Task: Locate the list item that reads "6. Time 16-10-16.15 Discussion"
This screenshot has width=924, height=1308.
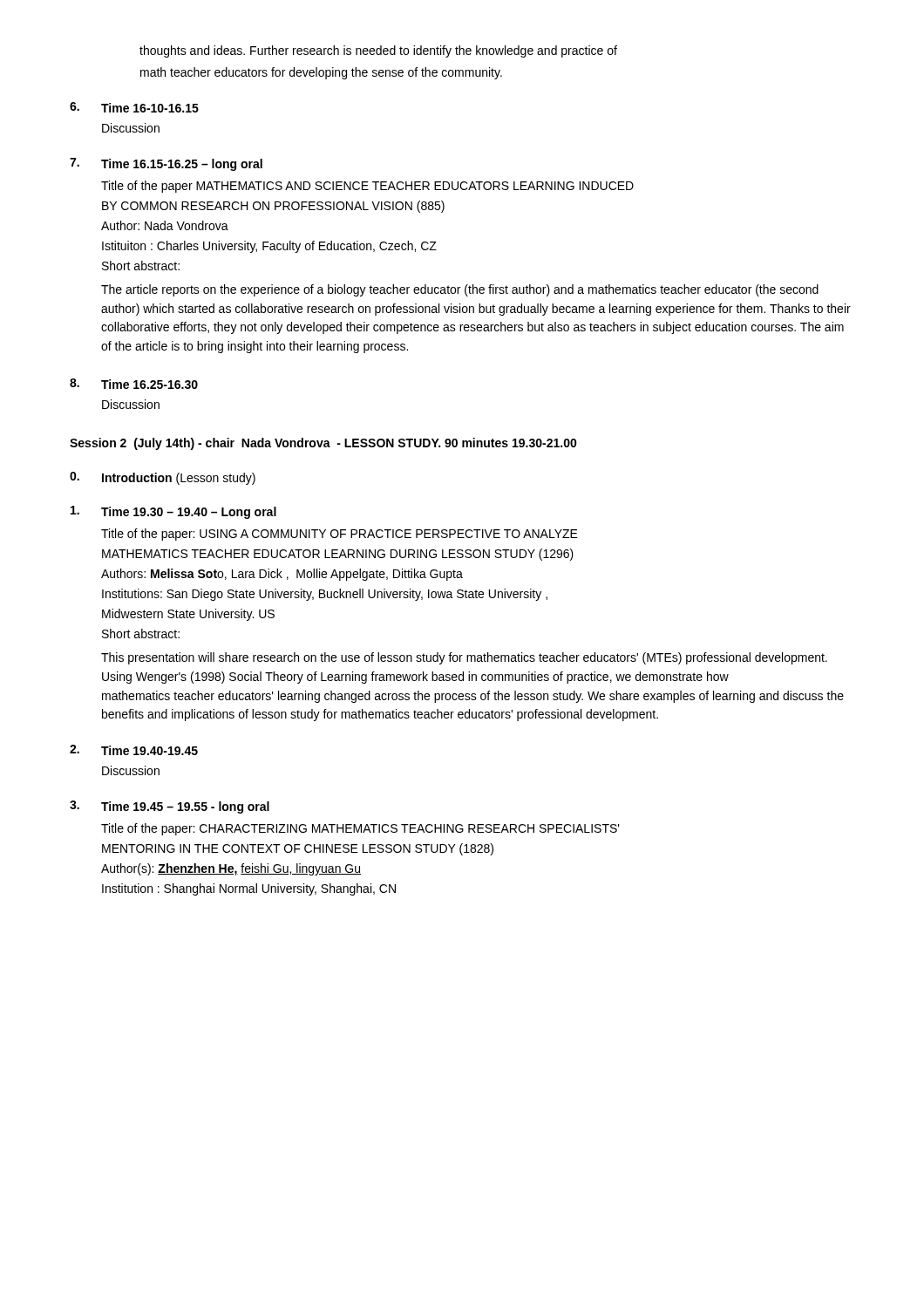Action: click(134, 119)
